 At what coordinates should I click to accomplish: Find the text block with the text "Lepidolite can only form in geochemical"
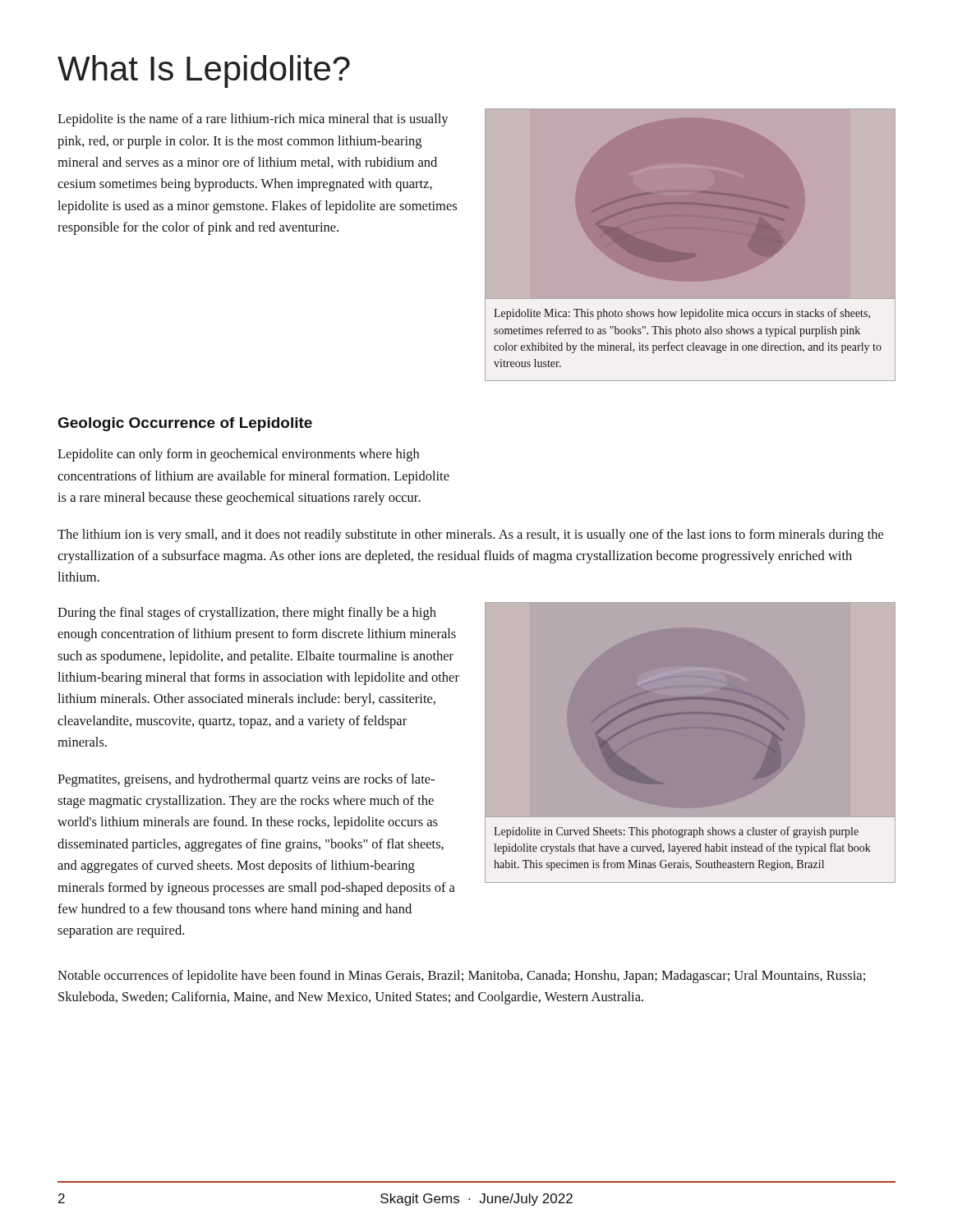click(259, 476)
